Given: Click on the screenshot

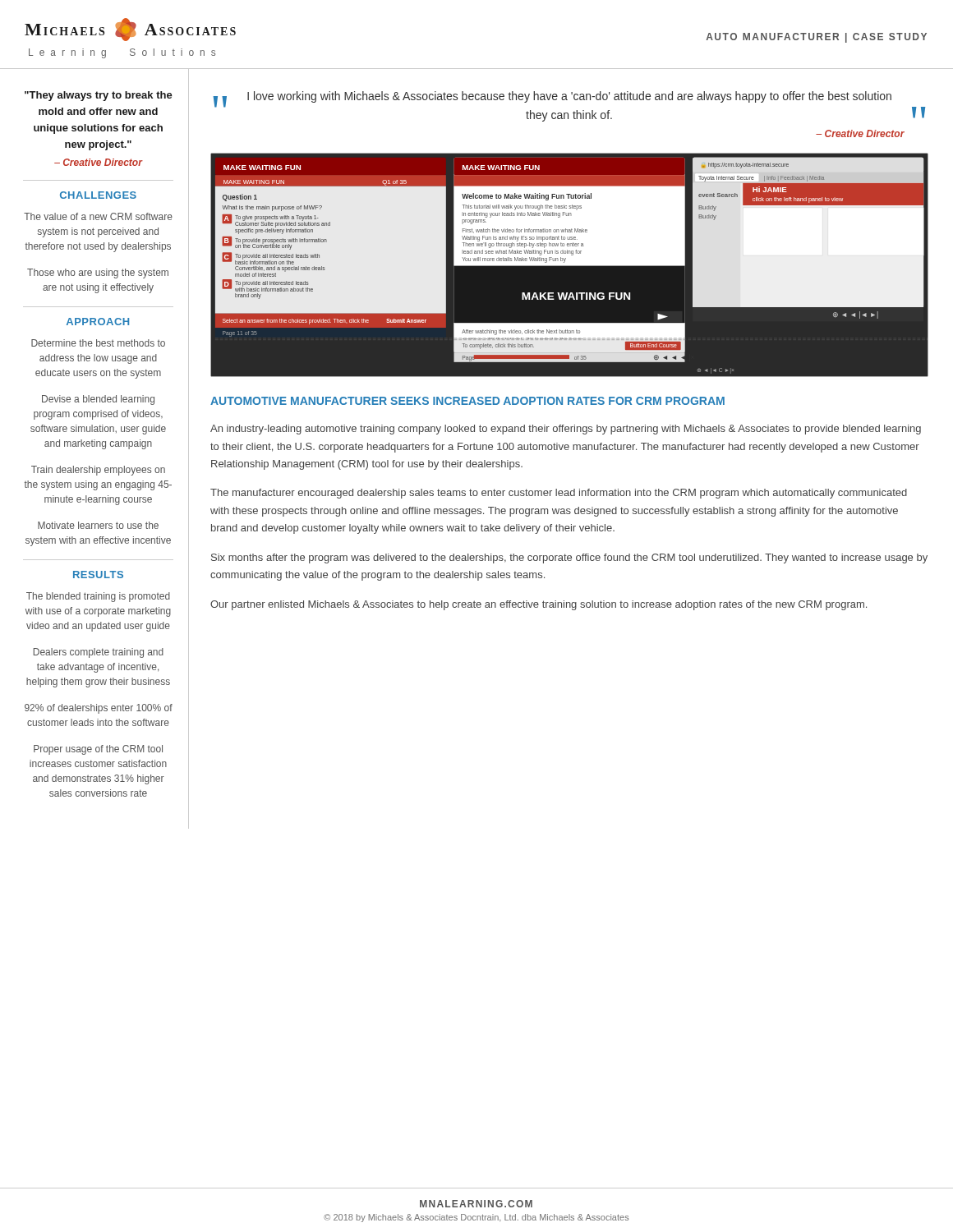Looking at the screenshot, I should coord(569,265).
